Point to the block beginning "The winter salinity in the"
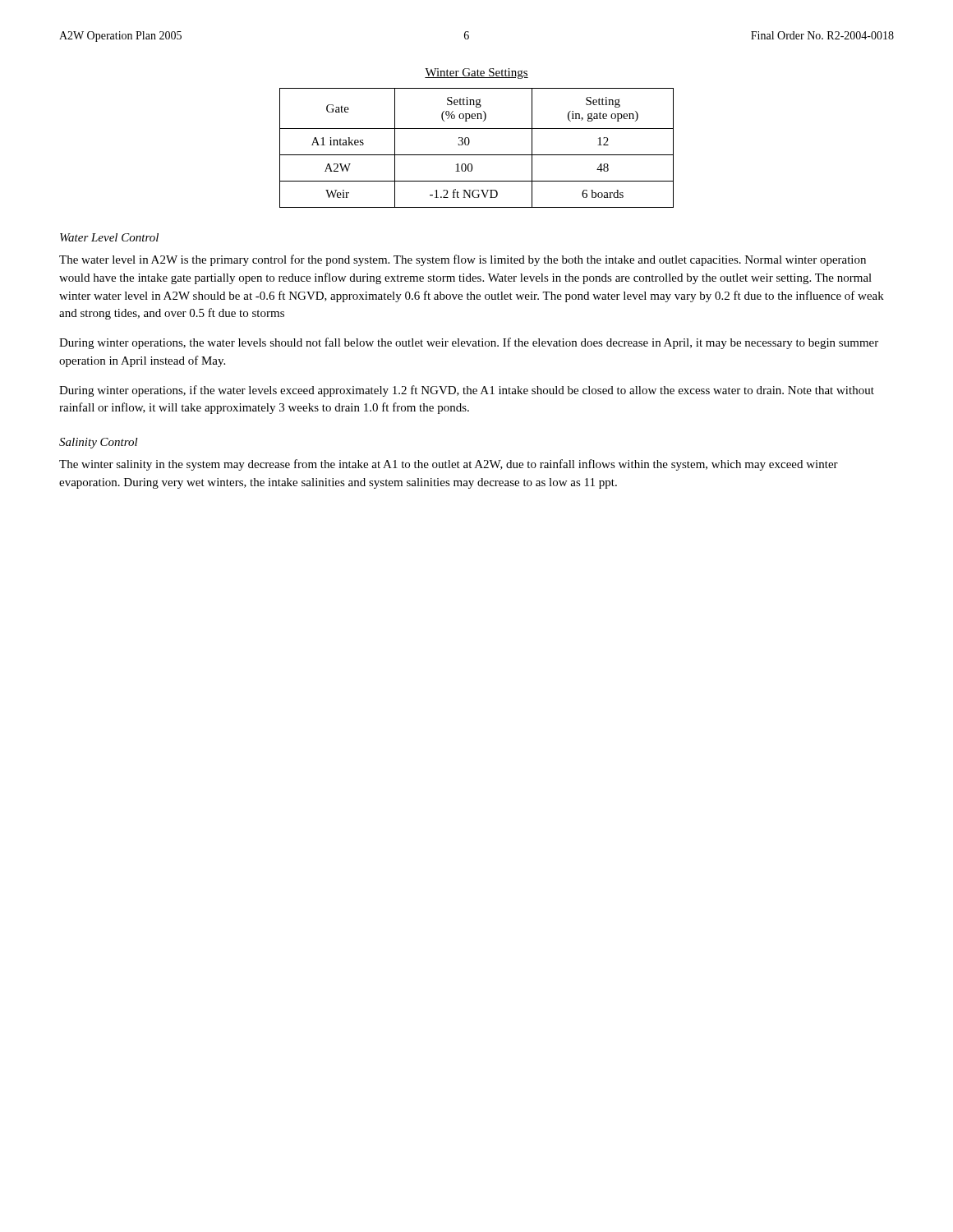Image resolution: width=953 pixels, height=1232 pixels. [x=448, y=473]
